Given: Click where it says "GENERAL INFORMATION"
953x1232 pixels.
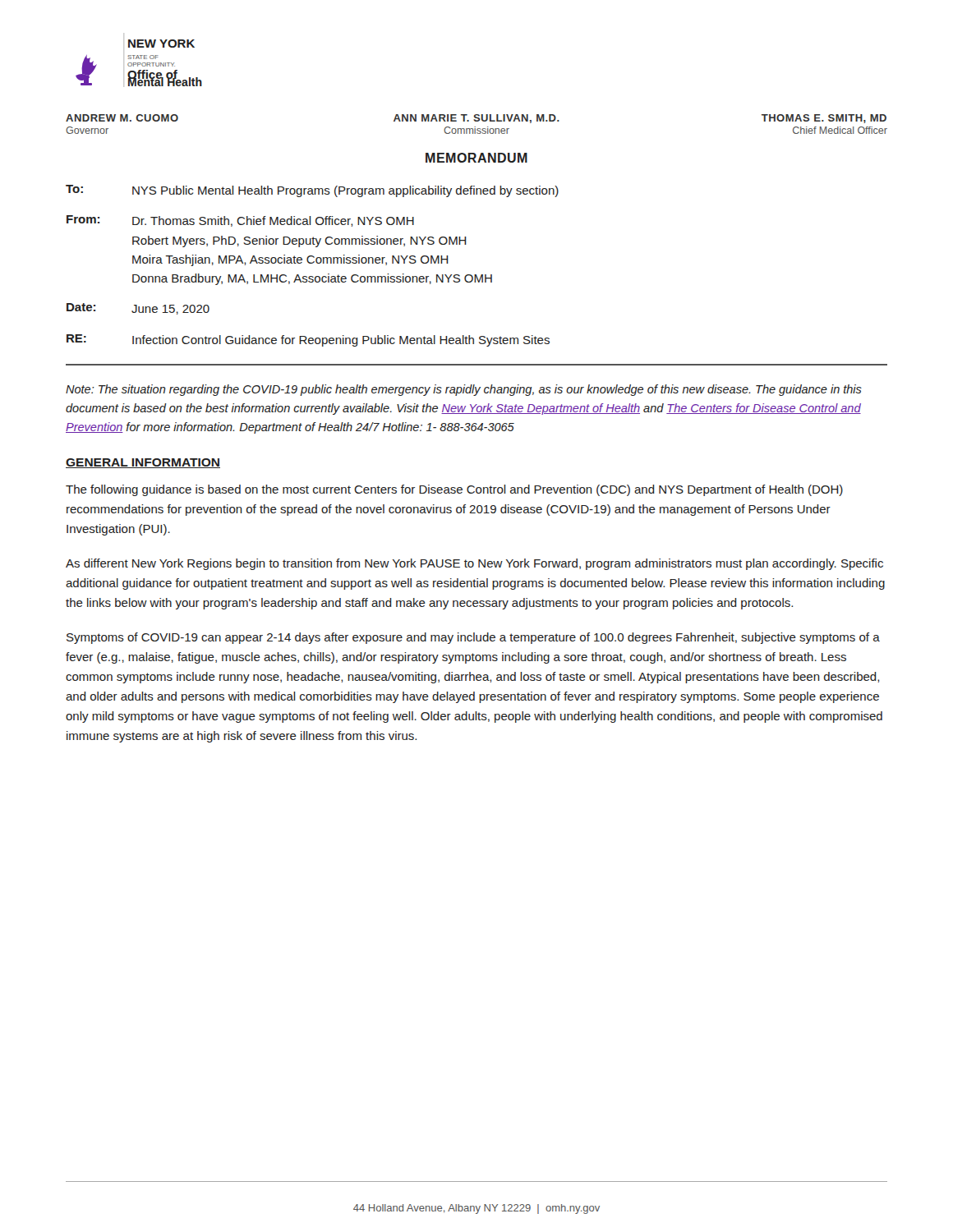Looking at the screenshot, I should pos(143,462).
